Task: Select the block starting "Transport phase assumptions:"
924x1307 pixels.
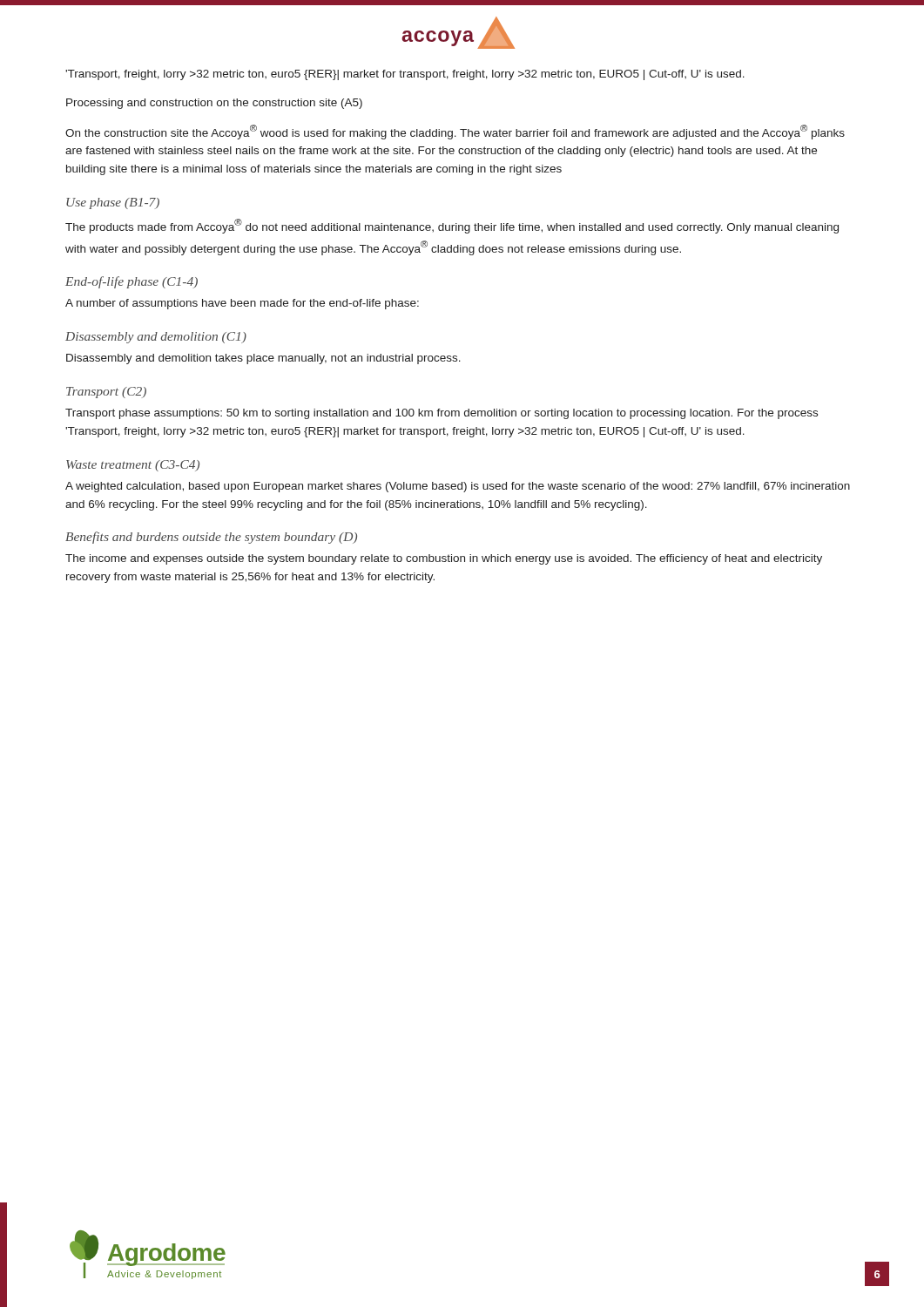Action: point(442,422)
